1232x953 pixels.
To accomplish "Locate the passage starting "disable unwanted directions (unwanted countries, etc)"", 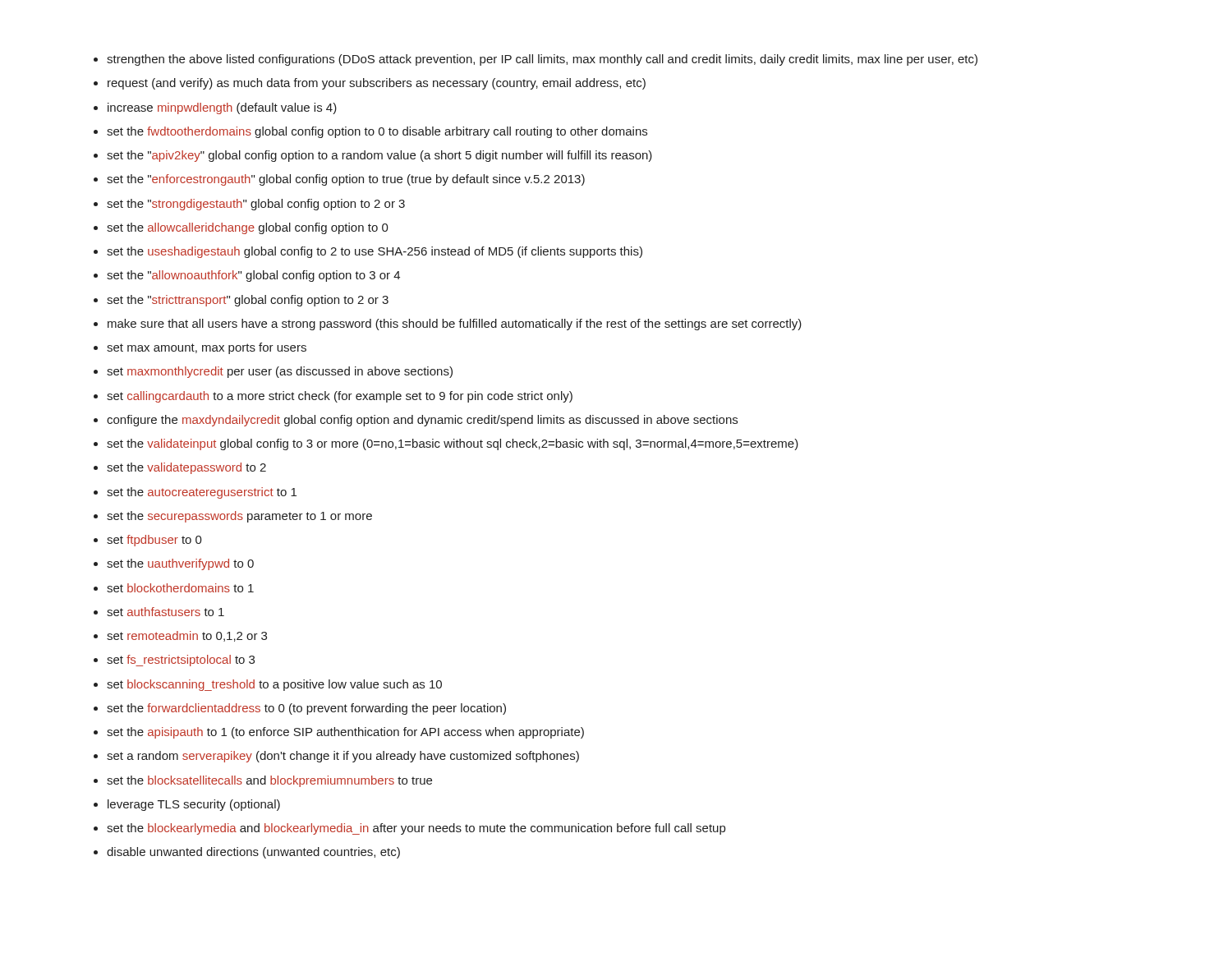I will point(254,852).
